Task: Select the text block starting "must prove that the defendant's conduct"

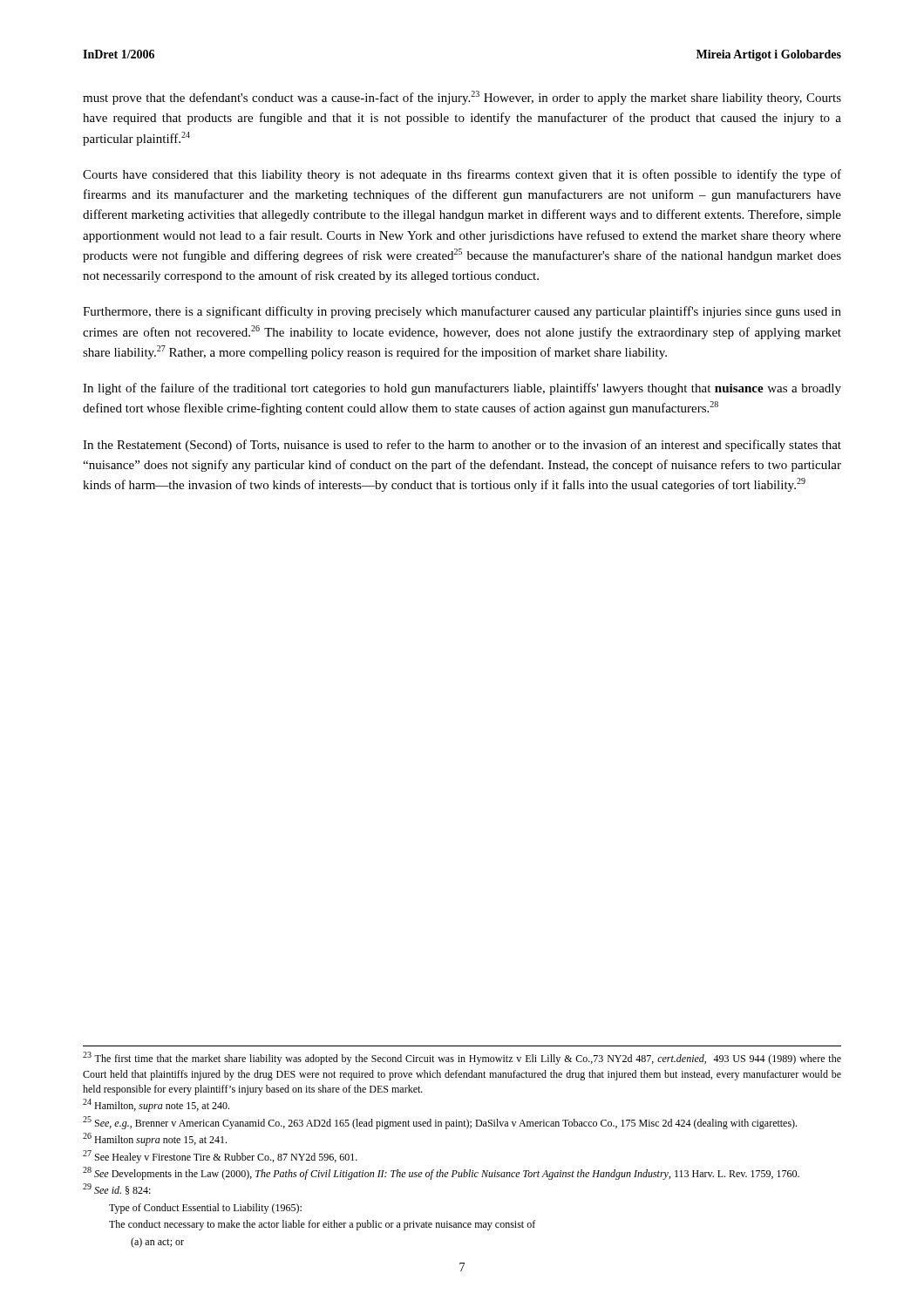Action: [462, 117]
